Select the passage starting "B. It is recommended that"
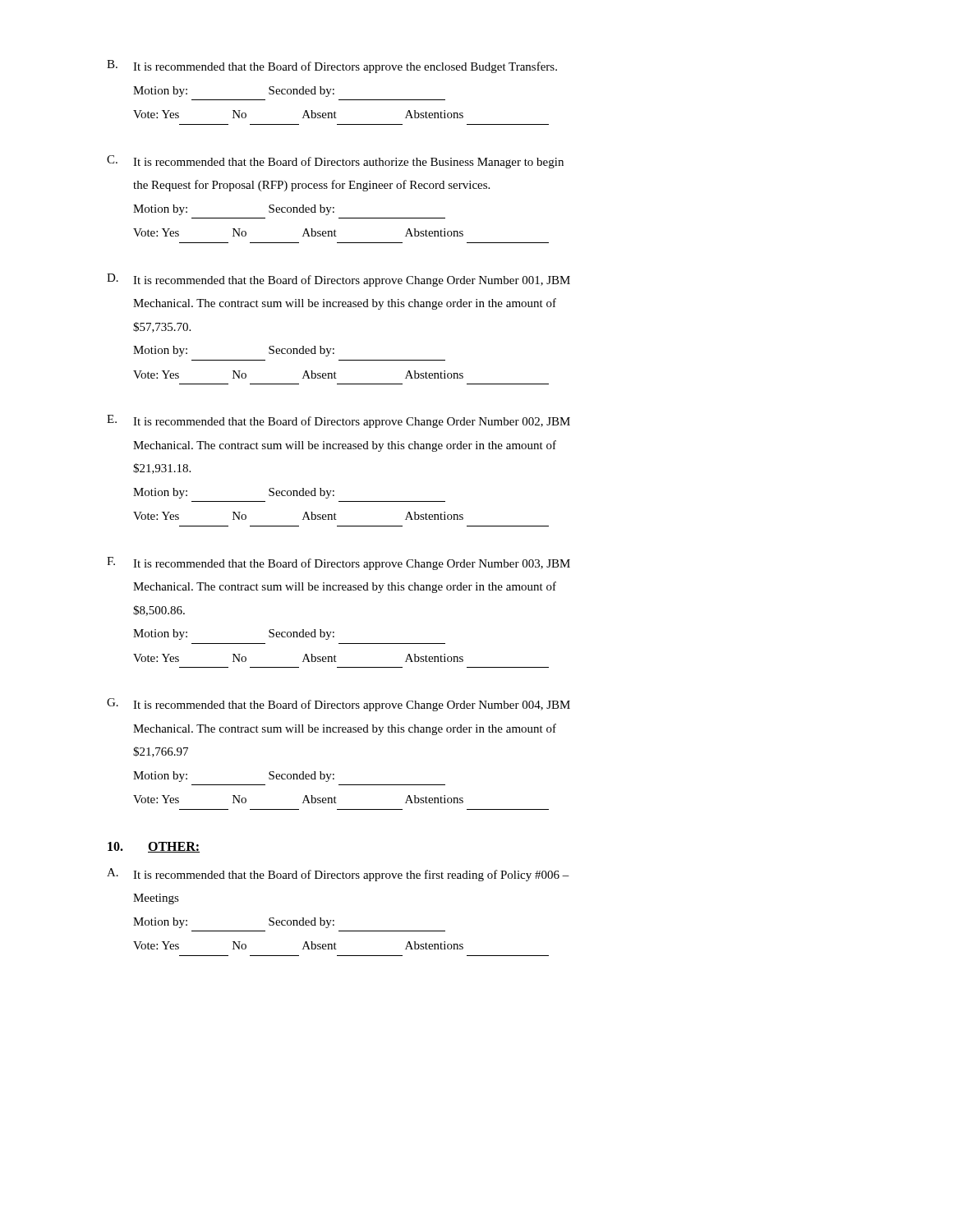Image resolution: width=953 pixels, height=1232 pixels. 332,67
